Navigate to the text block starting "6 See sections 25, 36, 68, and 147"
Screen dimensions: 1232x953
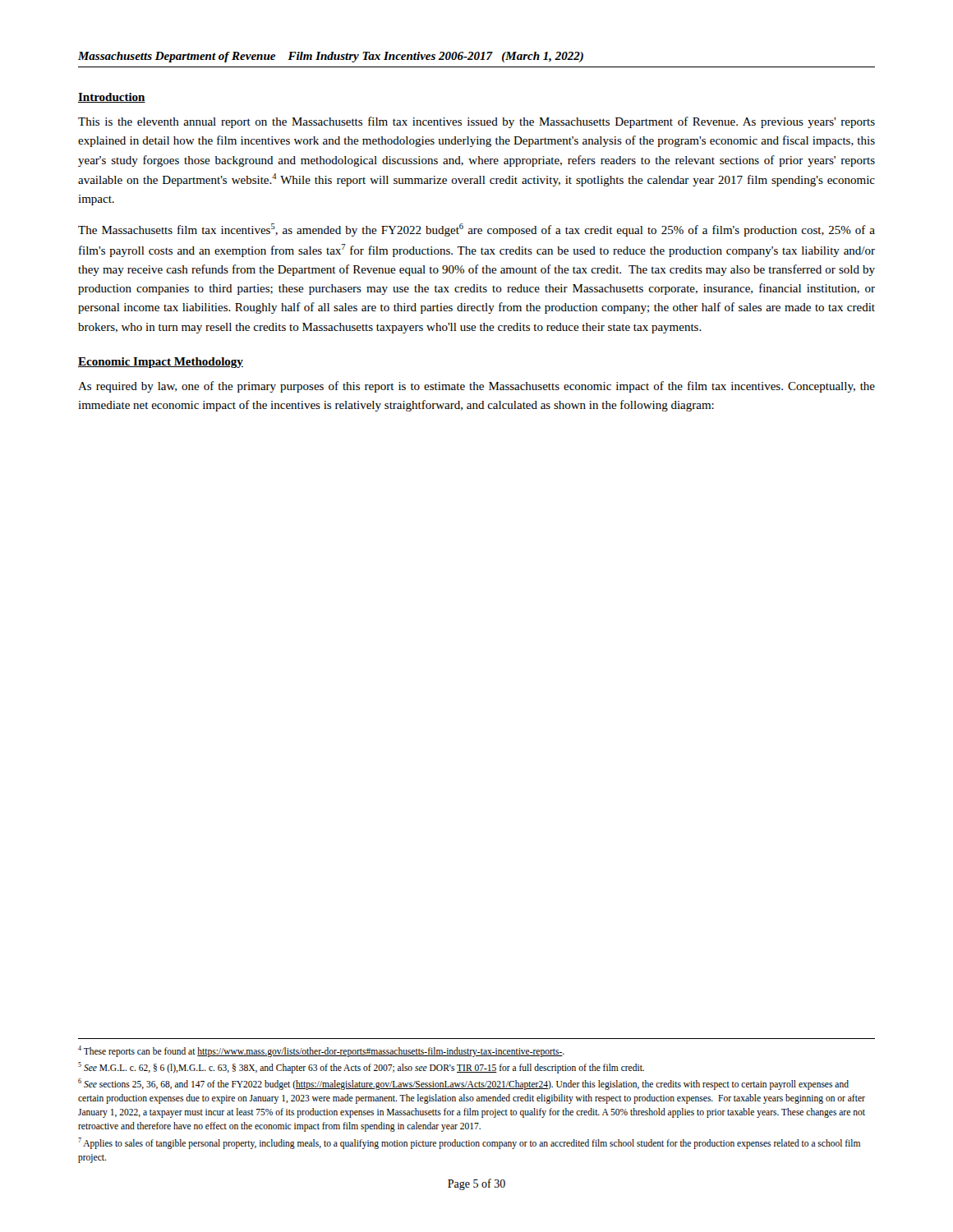[471, 1104]
